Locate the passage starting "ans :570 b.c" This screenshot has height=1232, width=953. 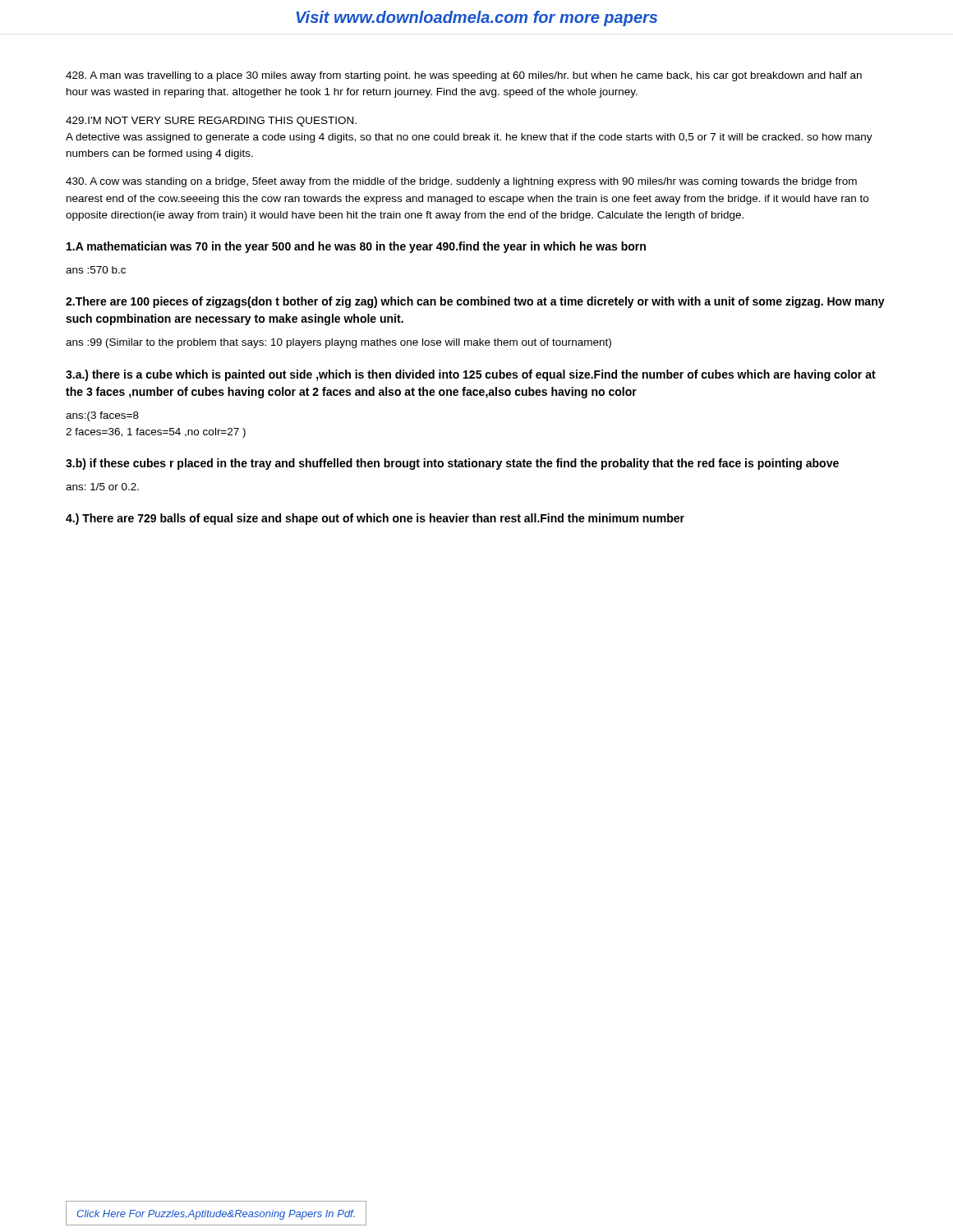coord(96,270)
